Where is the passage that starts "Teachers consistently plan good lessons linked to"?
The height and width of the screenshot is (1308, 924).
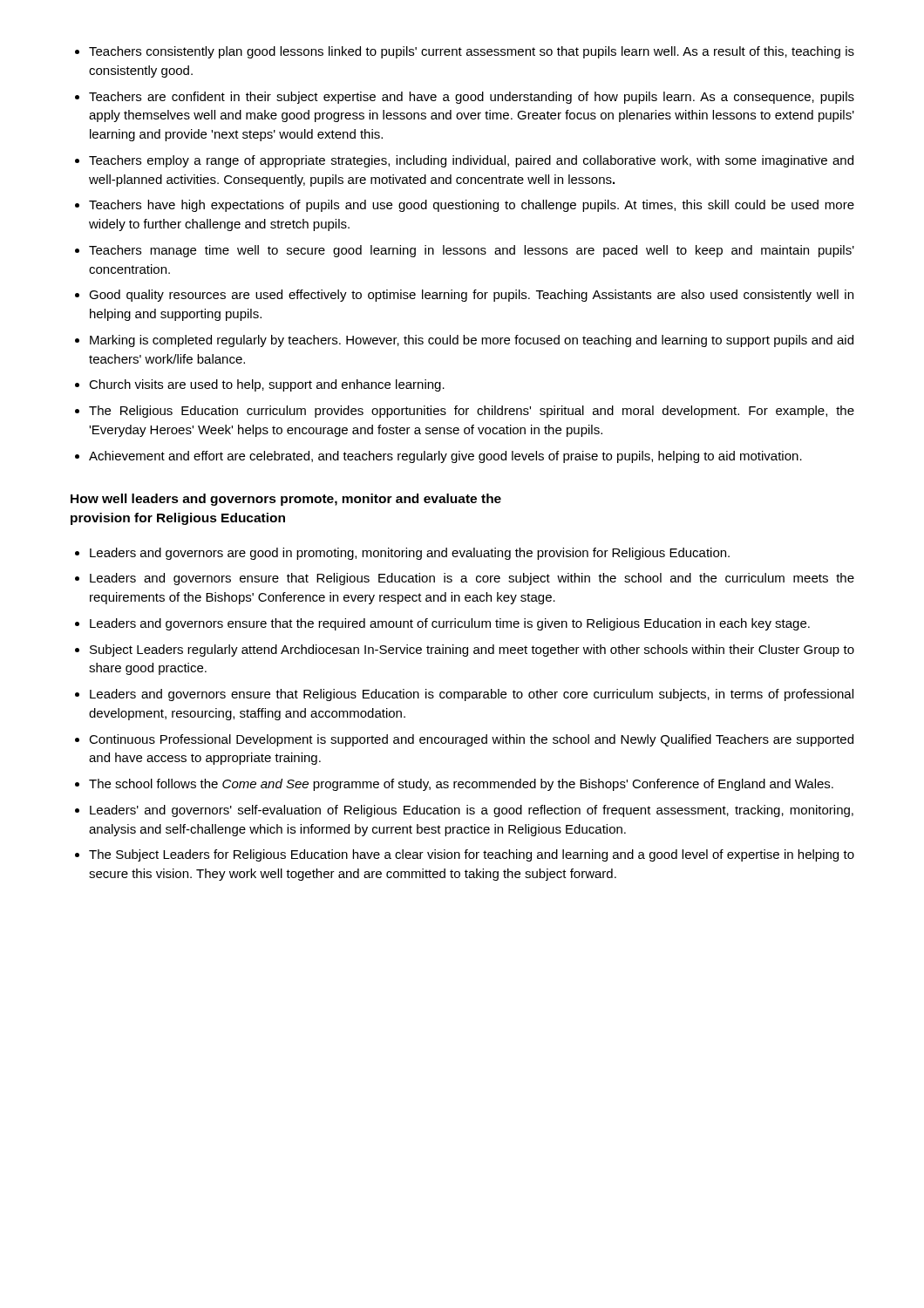click(x=472, y=61)
